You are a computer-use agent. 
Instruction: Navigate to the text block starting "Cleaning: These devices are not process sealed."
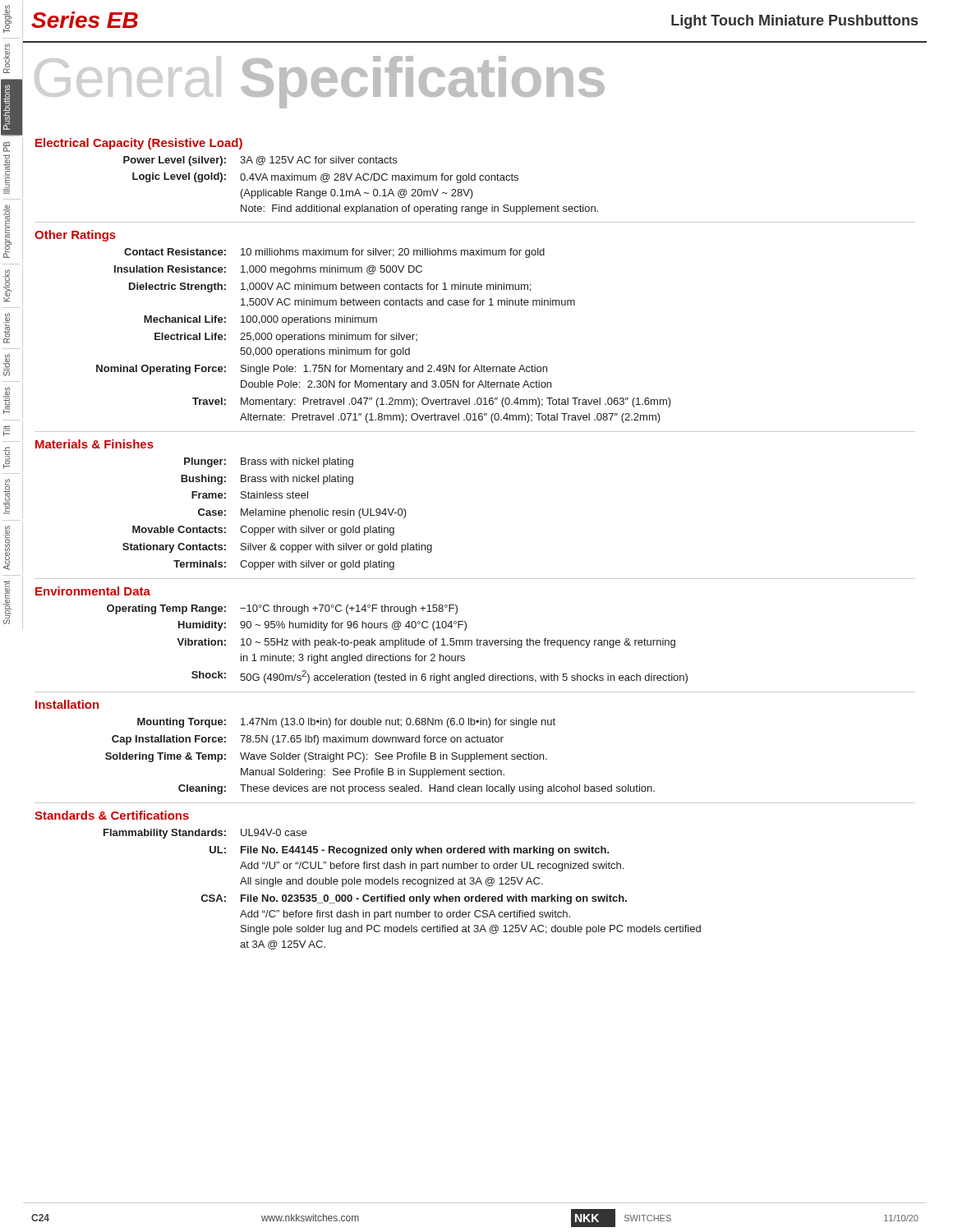point(475,789)
